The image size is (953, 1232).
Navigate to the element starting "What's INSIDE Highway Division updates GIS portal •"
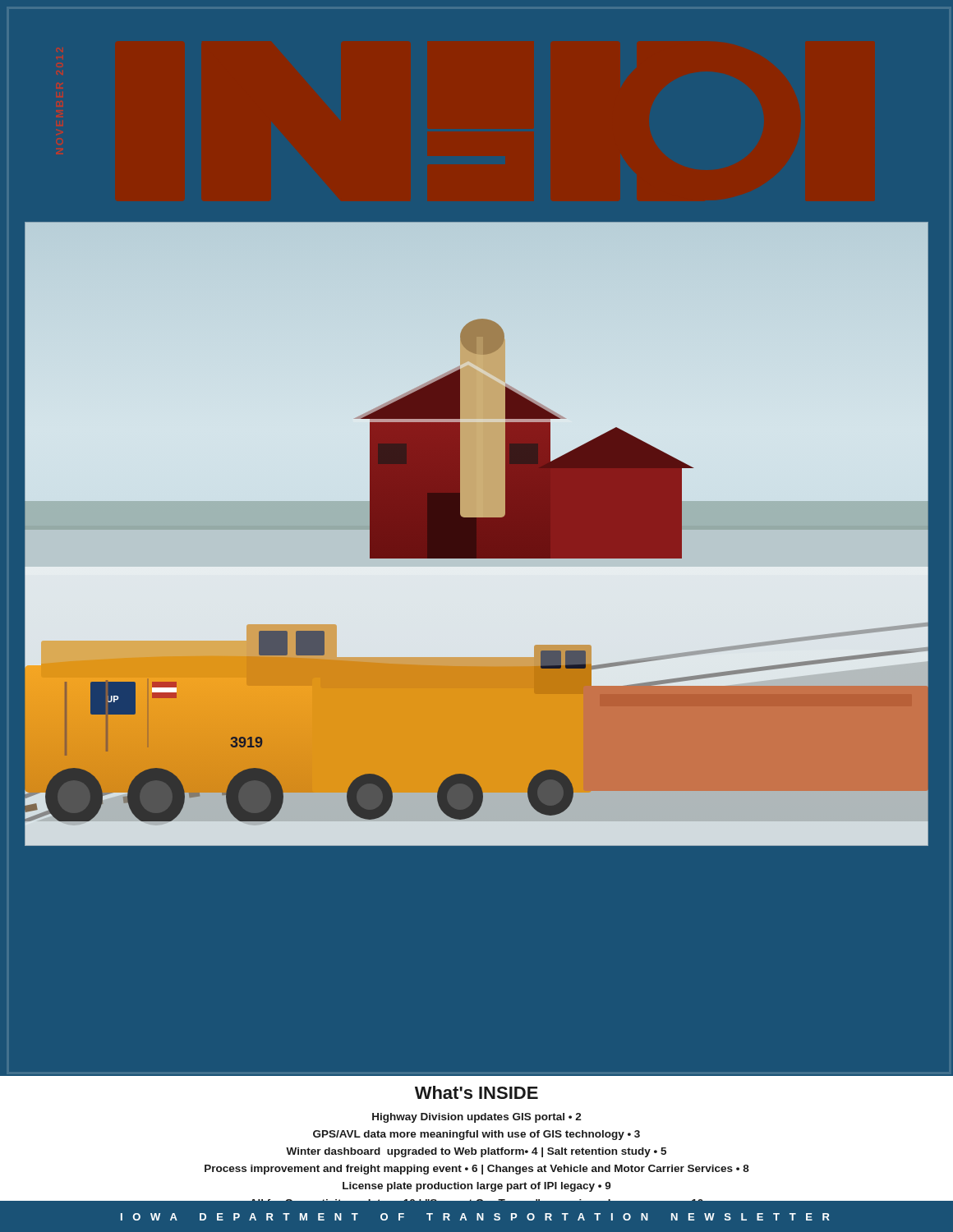pos(476,1156)
